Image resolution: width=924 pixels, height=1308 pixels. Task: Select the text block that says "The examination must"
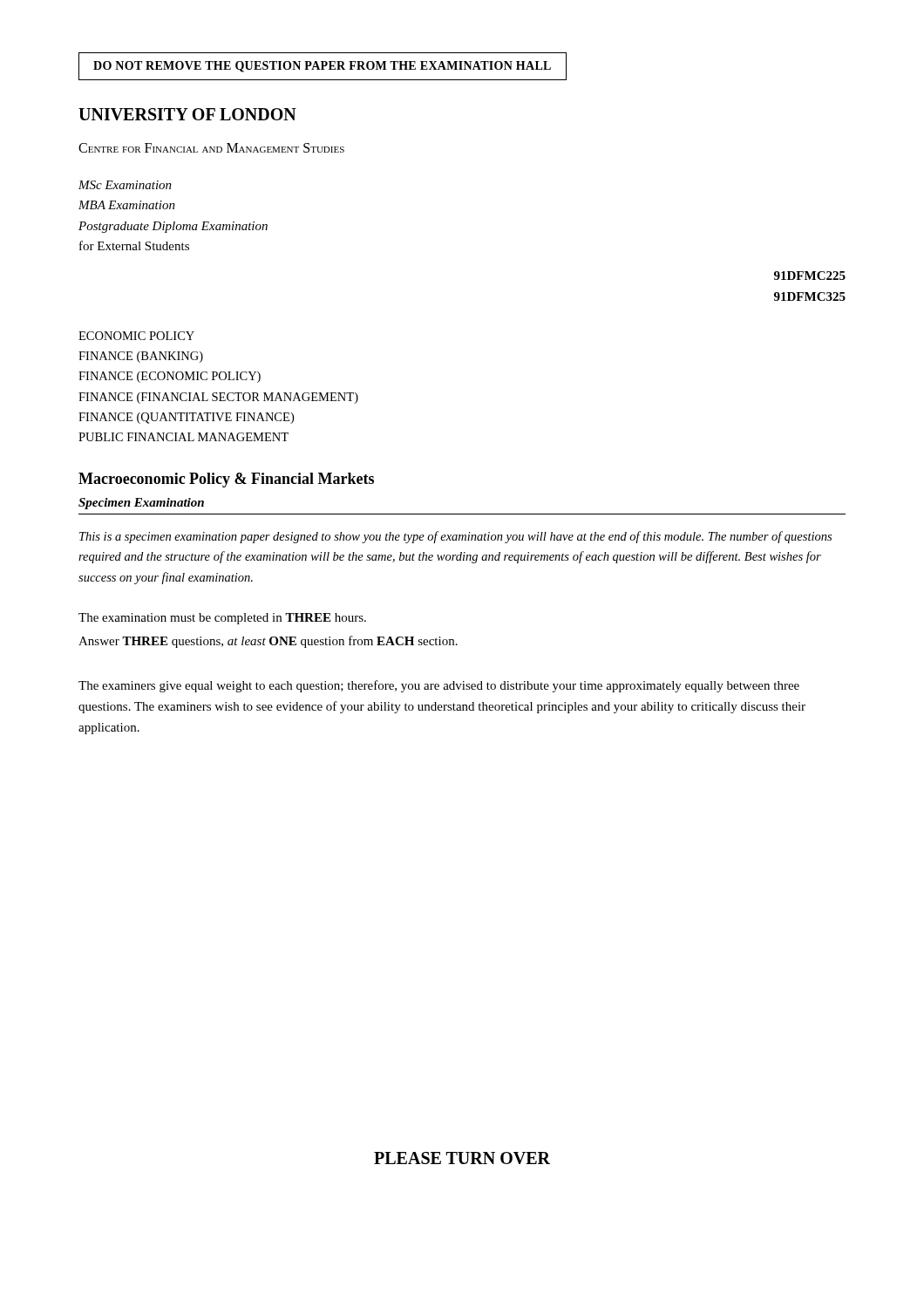[x=222, y=619]
